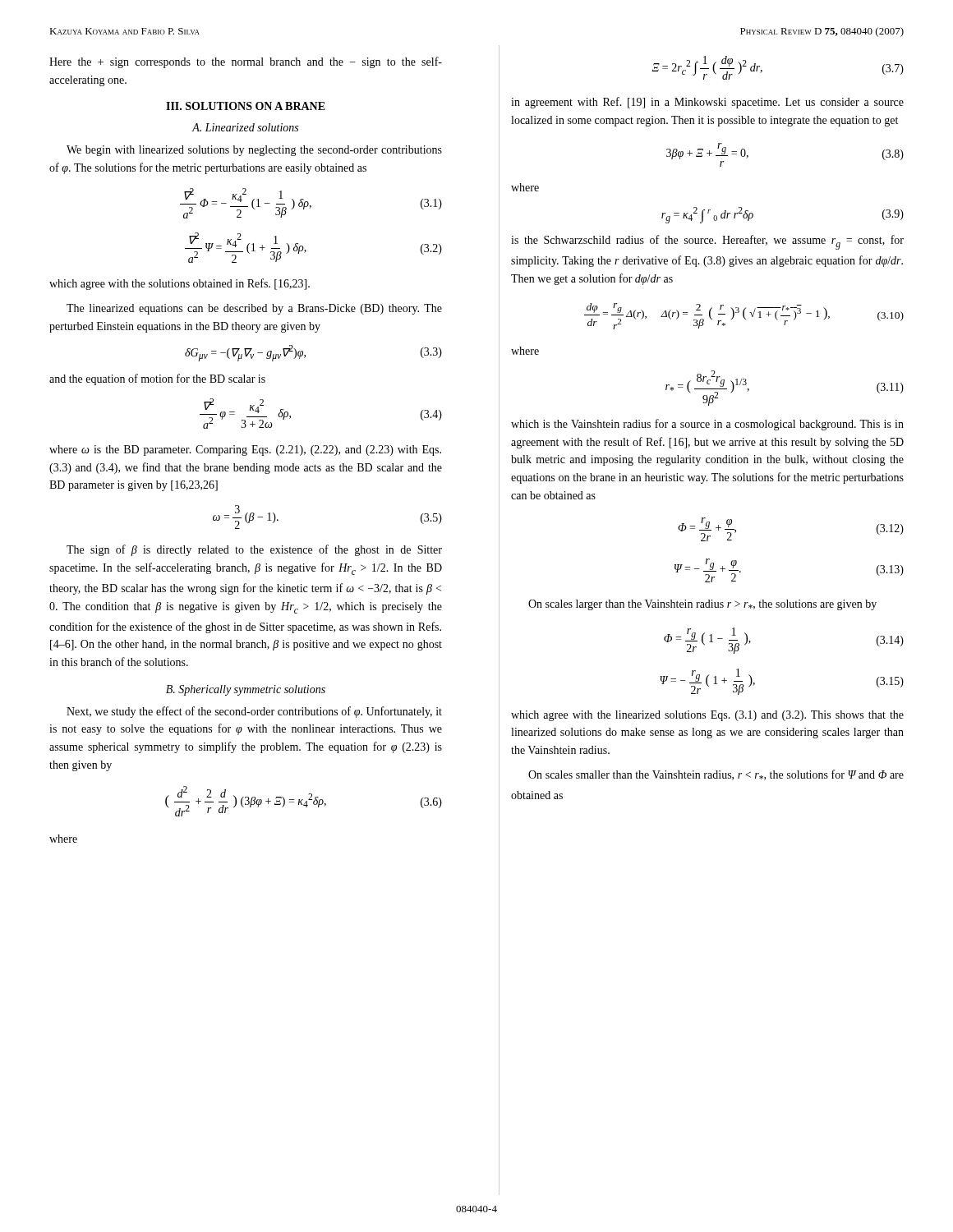Select the block starting "On scales smaller than the Vainshtein radius, r"

pos(707,785)
